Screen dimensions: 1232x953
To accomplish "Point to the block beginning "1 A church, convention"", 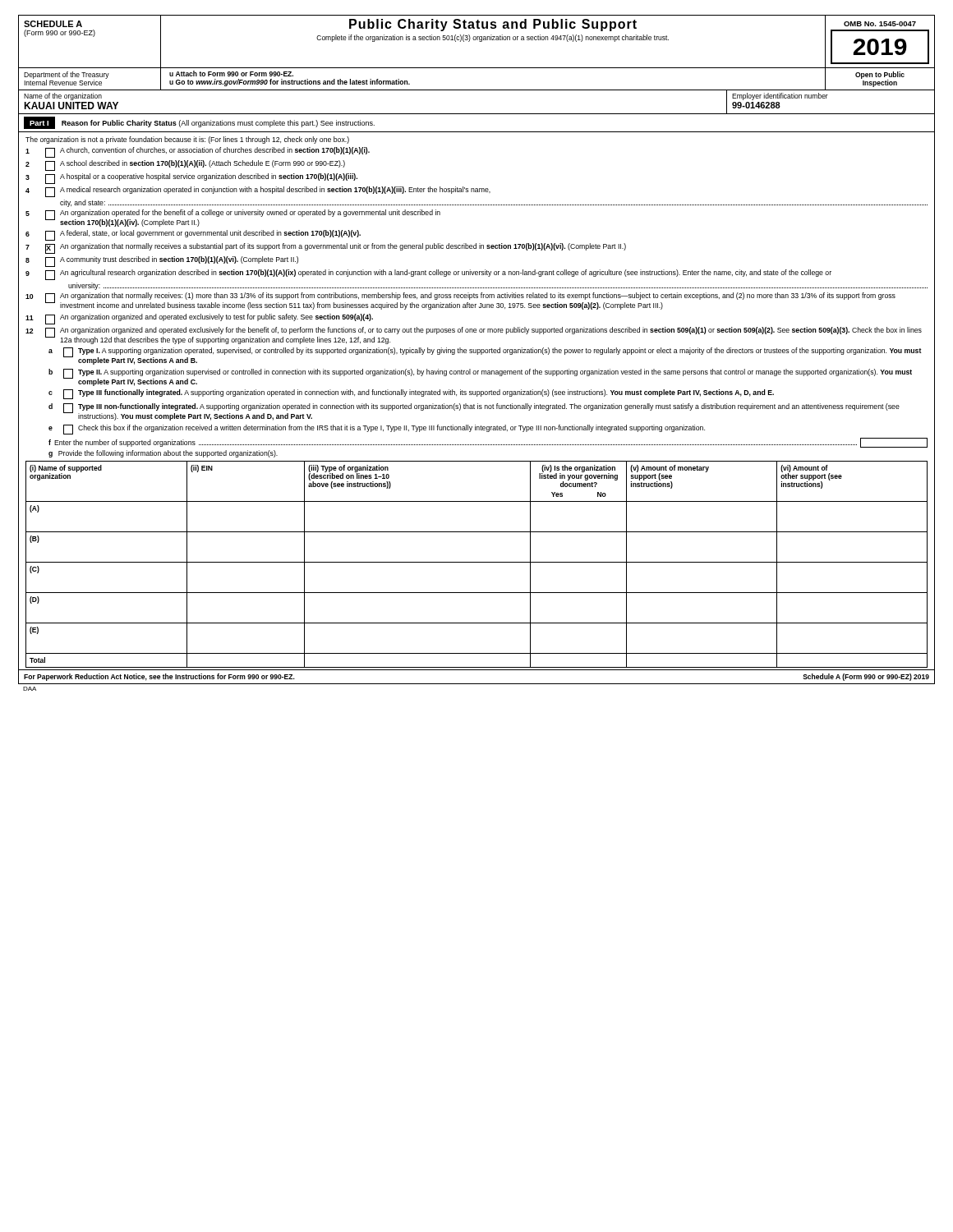I will tap(198, 152).
